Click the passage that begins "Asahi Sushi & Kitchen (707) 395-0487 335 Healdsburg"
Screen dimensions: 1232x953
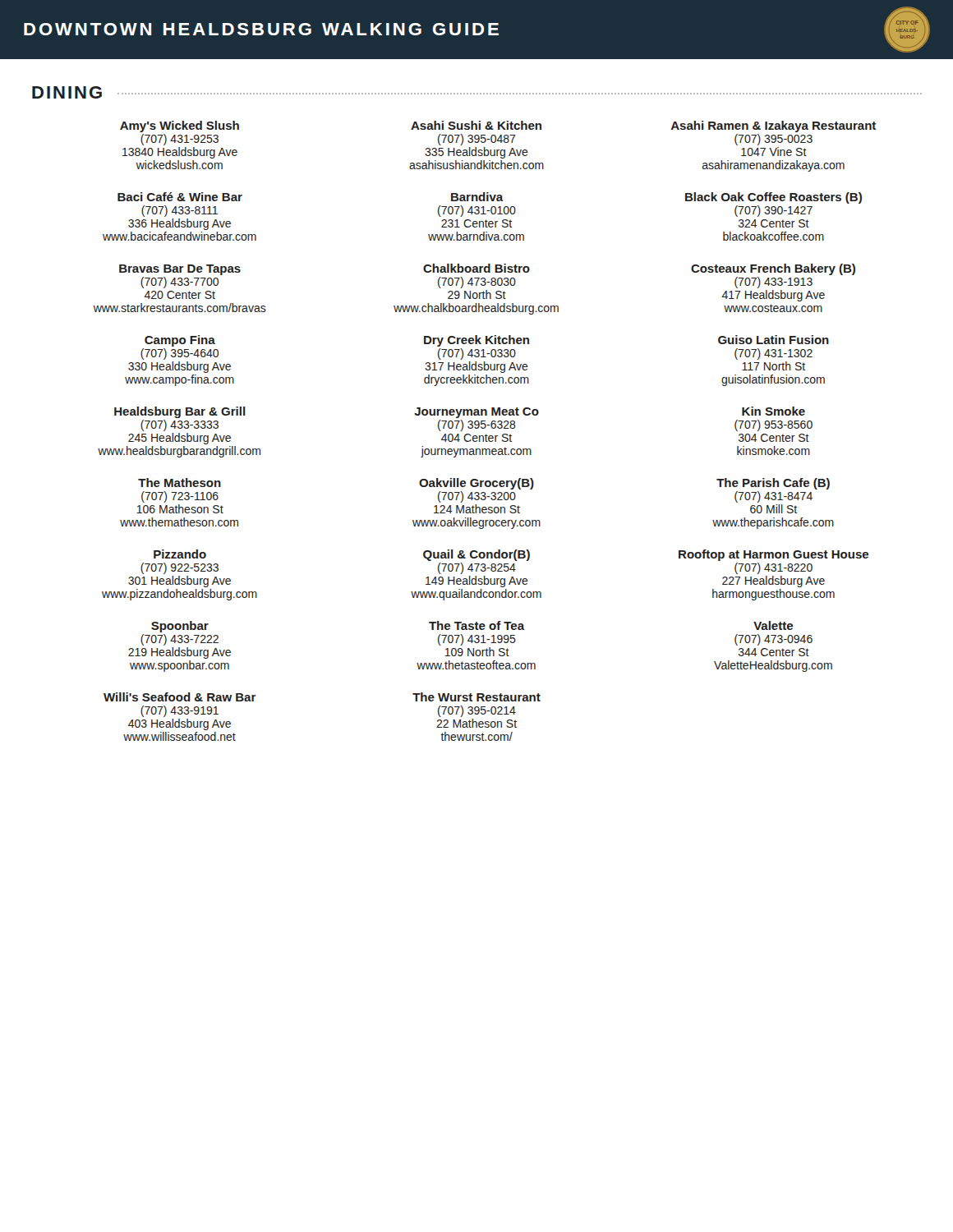pyautogui.click(x=476, y=145)
